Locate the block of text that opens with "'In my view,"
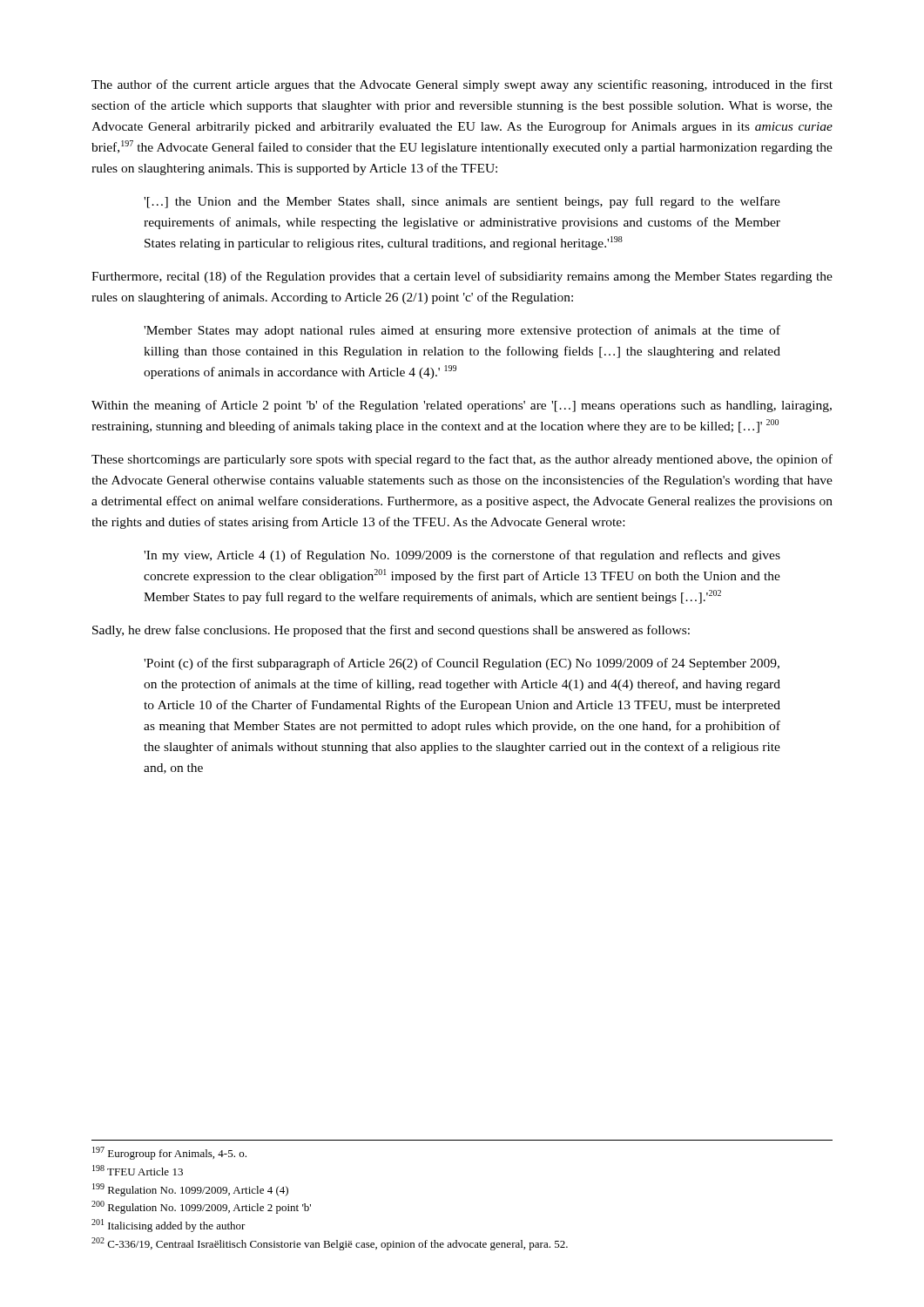Screen dimensions: 1307x924 point(462,576)
